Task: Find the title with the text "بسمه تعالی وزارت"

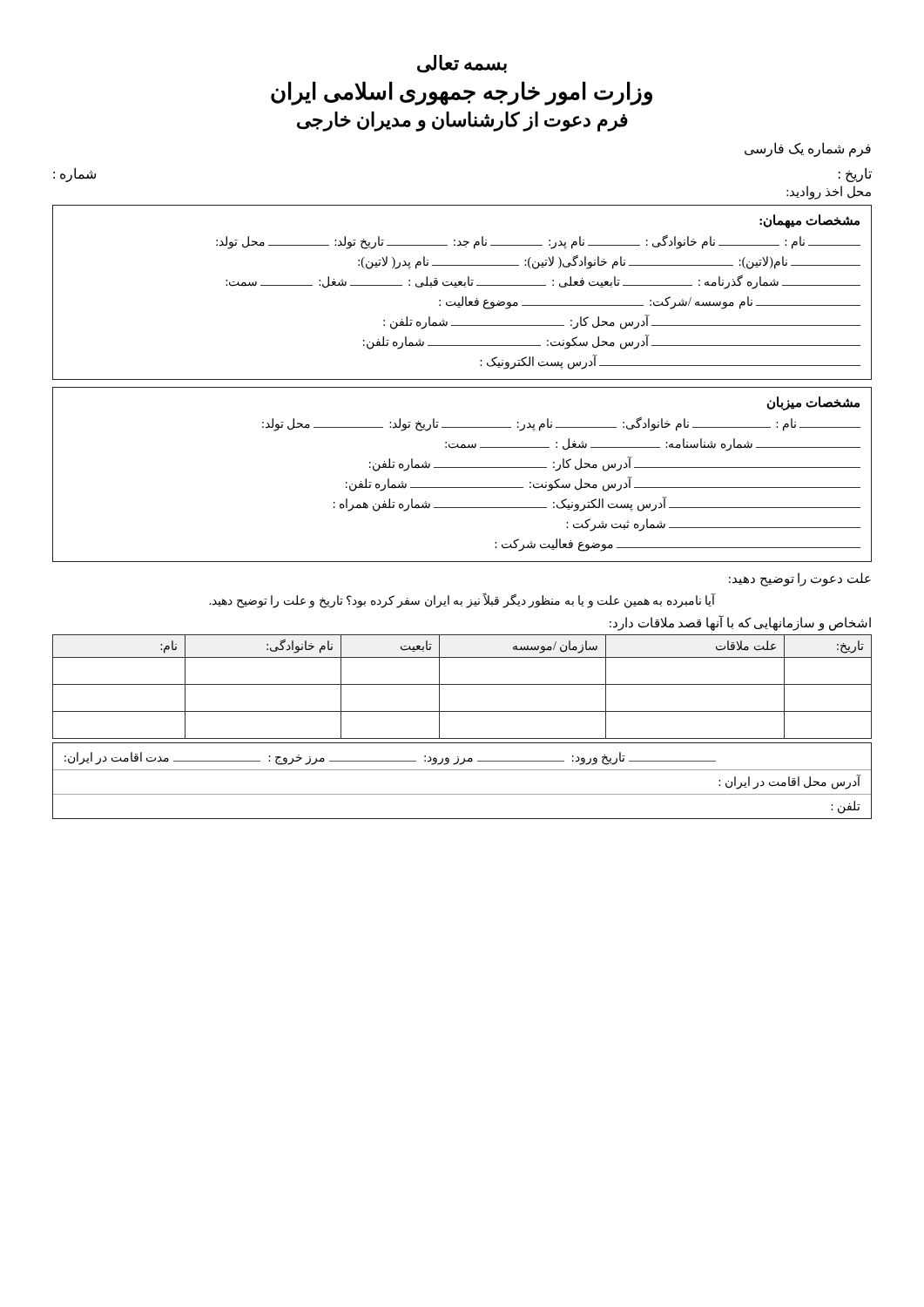Action: (462, 92)
